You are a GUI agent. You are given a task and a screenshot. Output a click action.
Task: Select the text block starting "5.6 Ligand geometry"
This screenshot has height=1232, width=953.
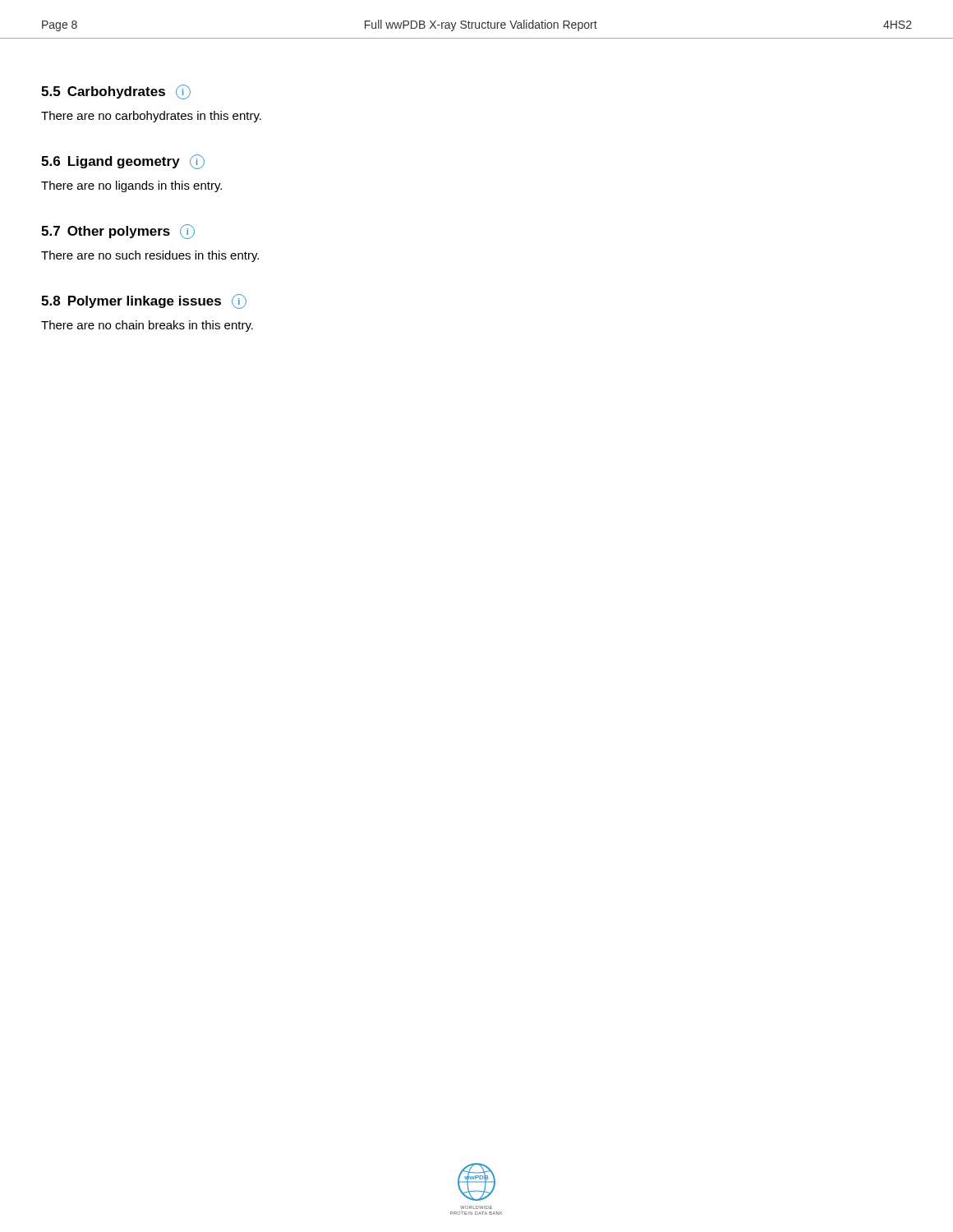(123, 162)
